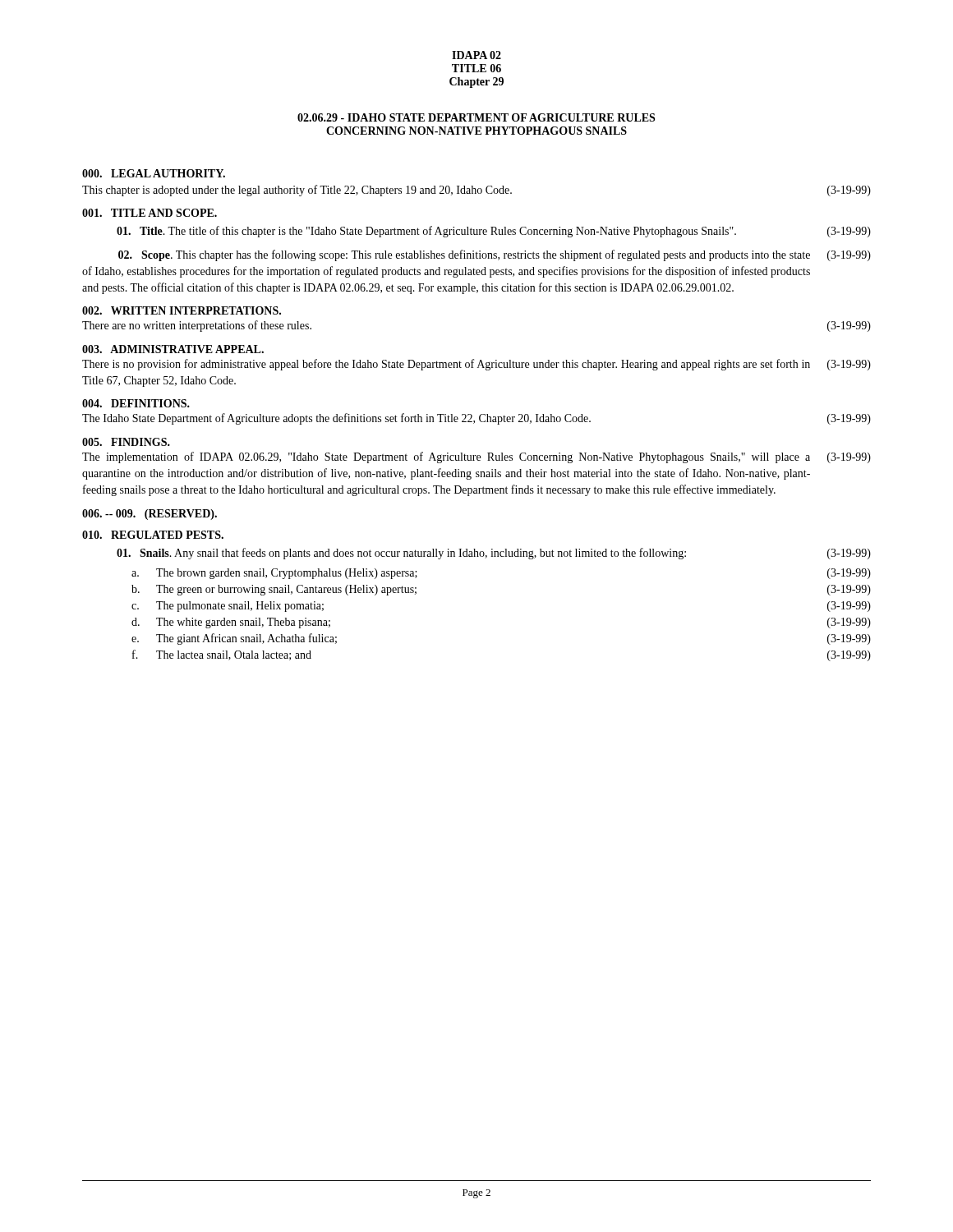Locate the title that opens with "02.06.29 - IDAHO STATE DEPARTMENT OF AGRICULTURE RULES"
Image resolution: width=953 pixels, height=1232 pixels.
pos(476,124)
